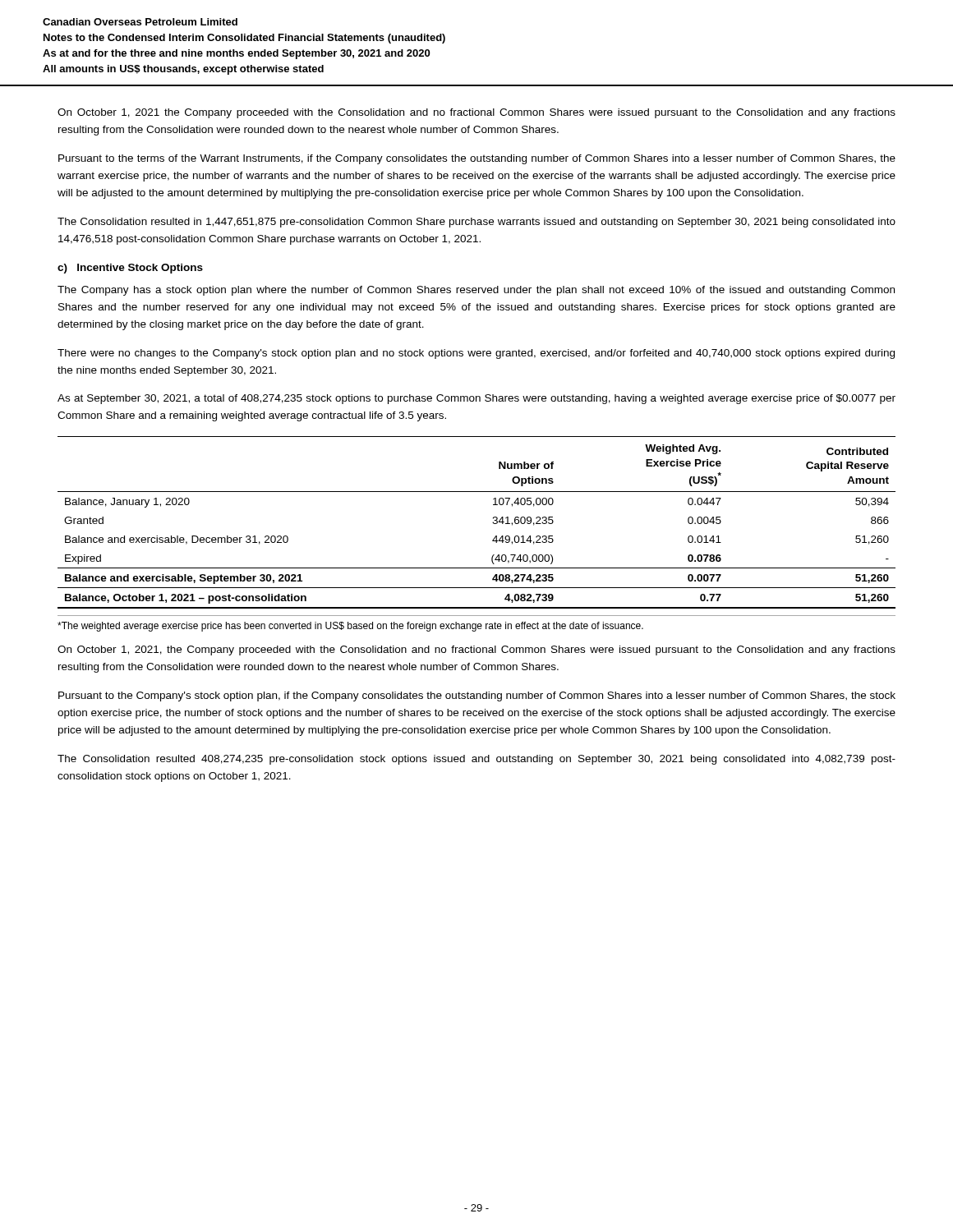This screenshot has height=1232, width=953.
Task: Locate a table
Action: pyautogui.click(x=476, y=523)
